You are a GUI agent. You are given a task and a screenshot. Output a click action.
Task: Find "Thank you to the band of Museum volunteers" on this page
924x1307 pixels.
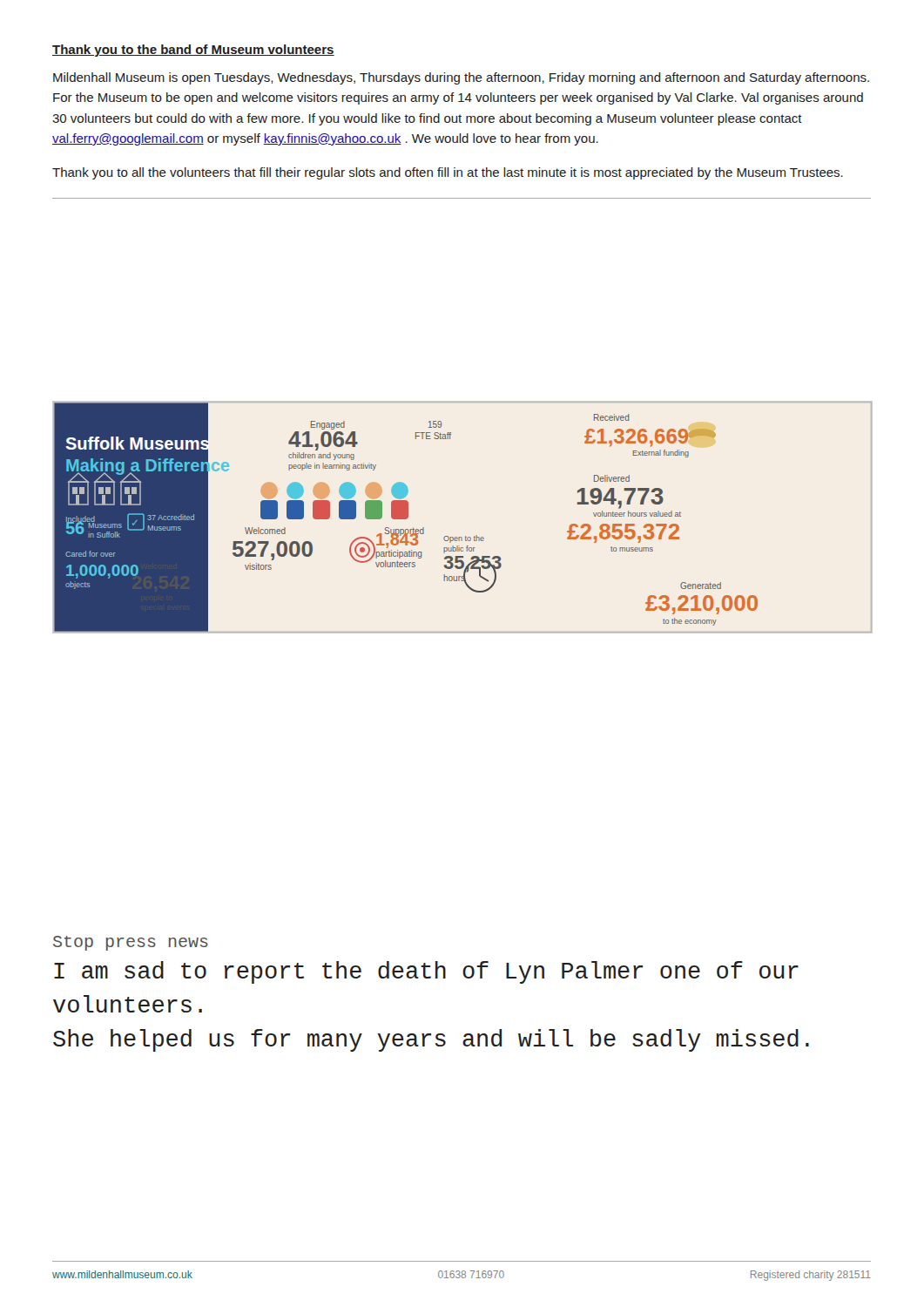coord(193,49)
